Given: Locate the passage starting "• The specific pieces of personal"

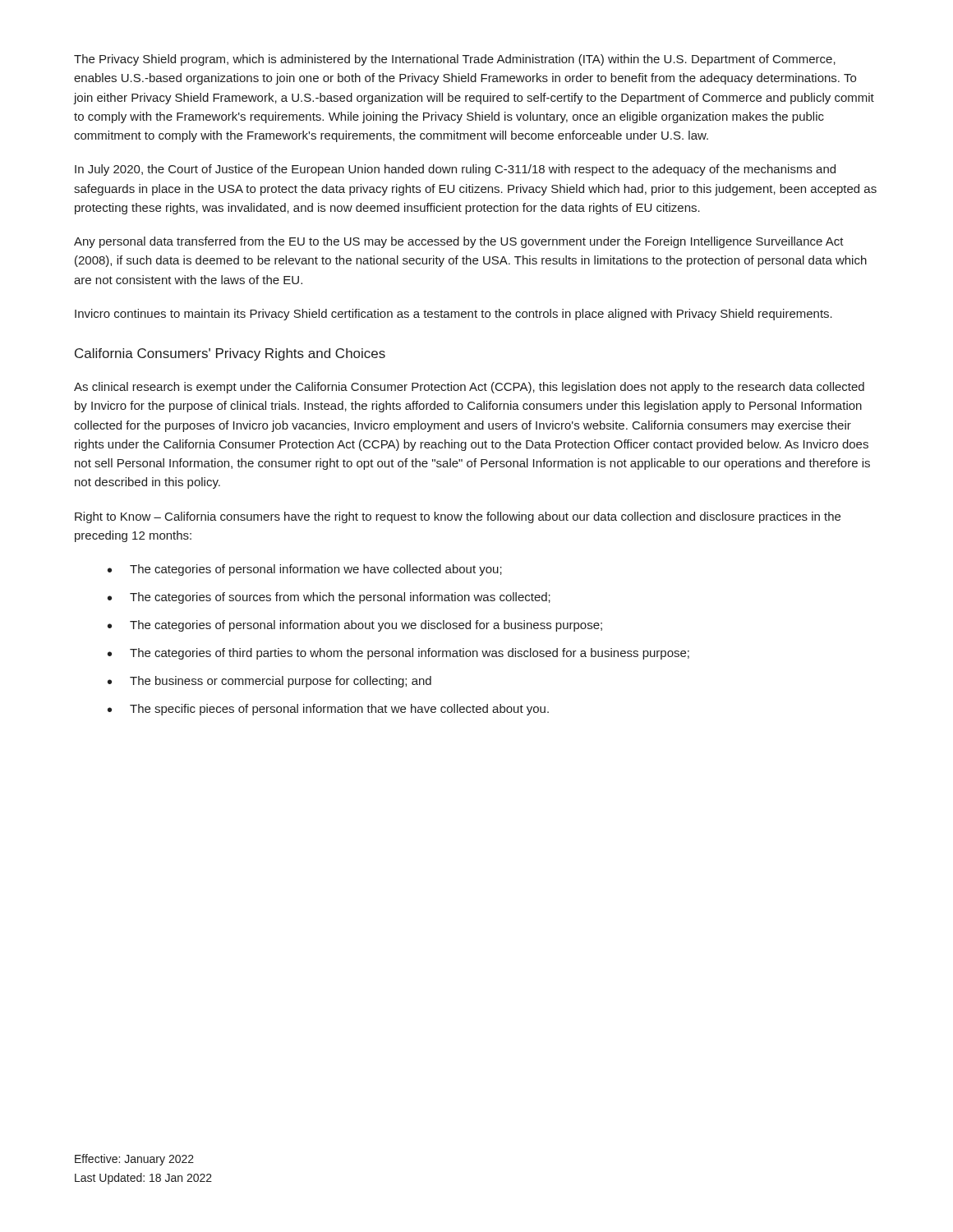Looking at the screenshot, I should 328,710.
